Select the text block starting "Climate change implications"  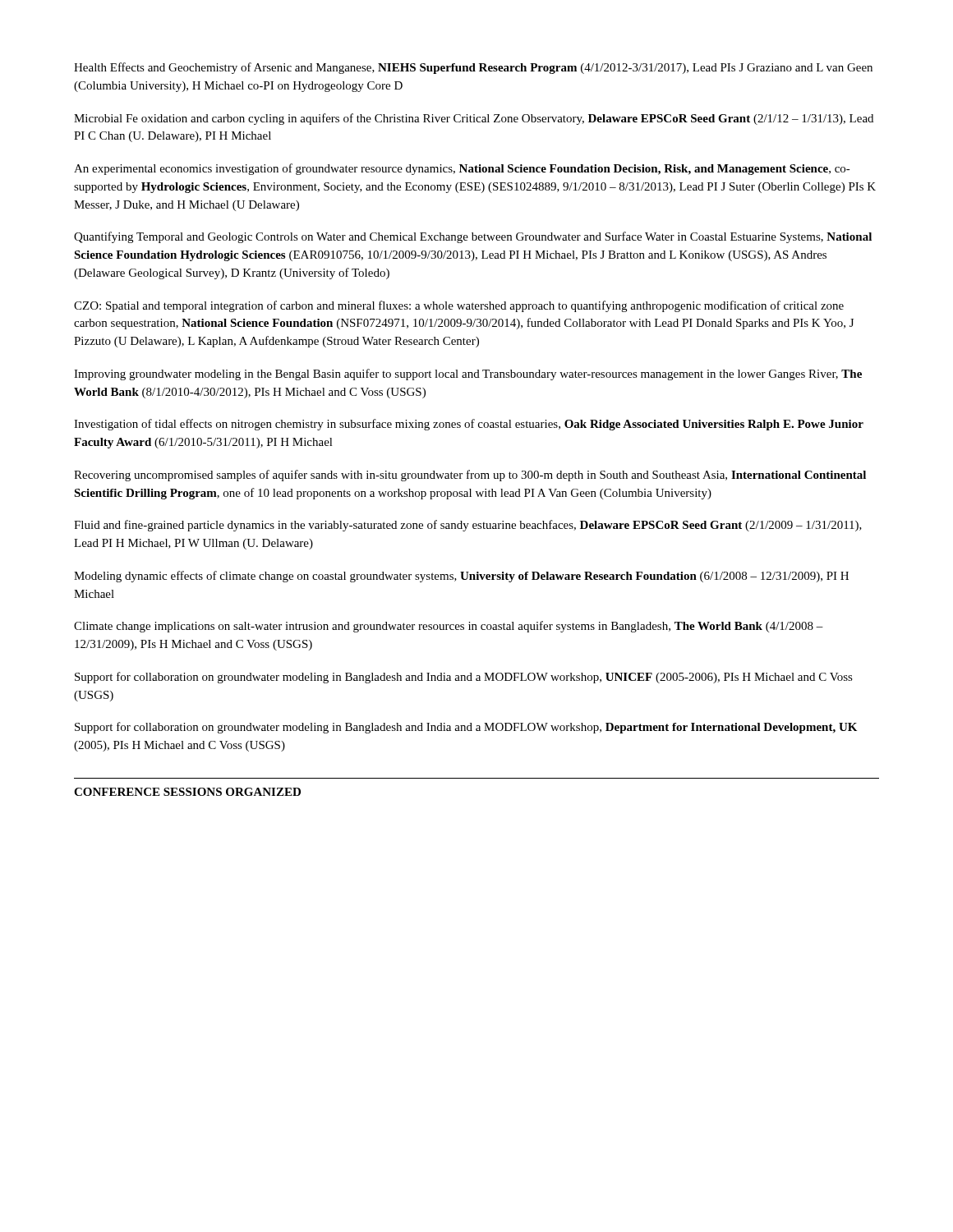pos(448,635)
